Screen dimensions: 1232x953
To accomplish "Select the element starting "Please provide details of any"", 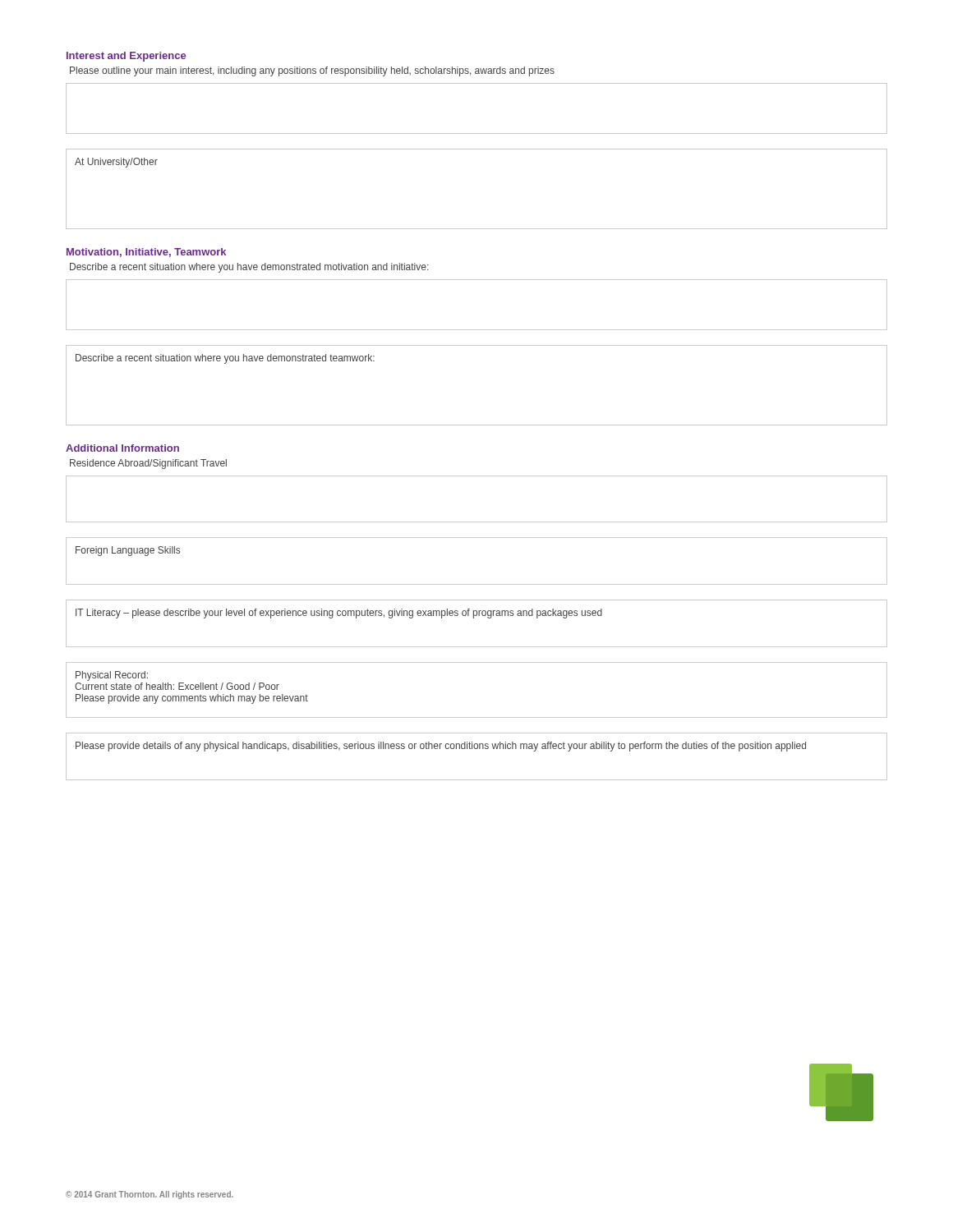I will (441, 746).
